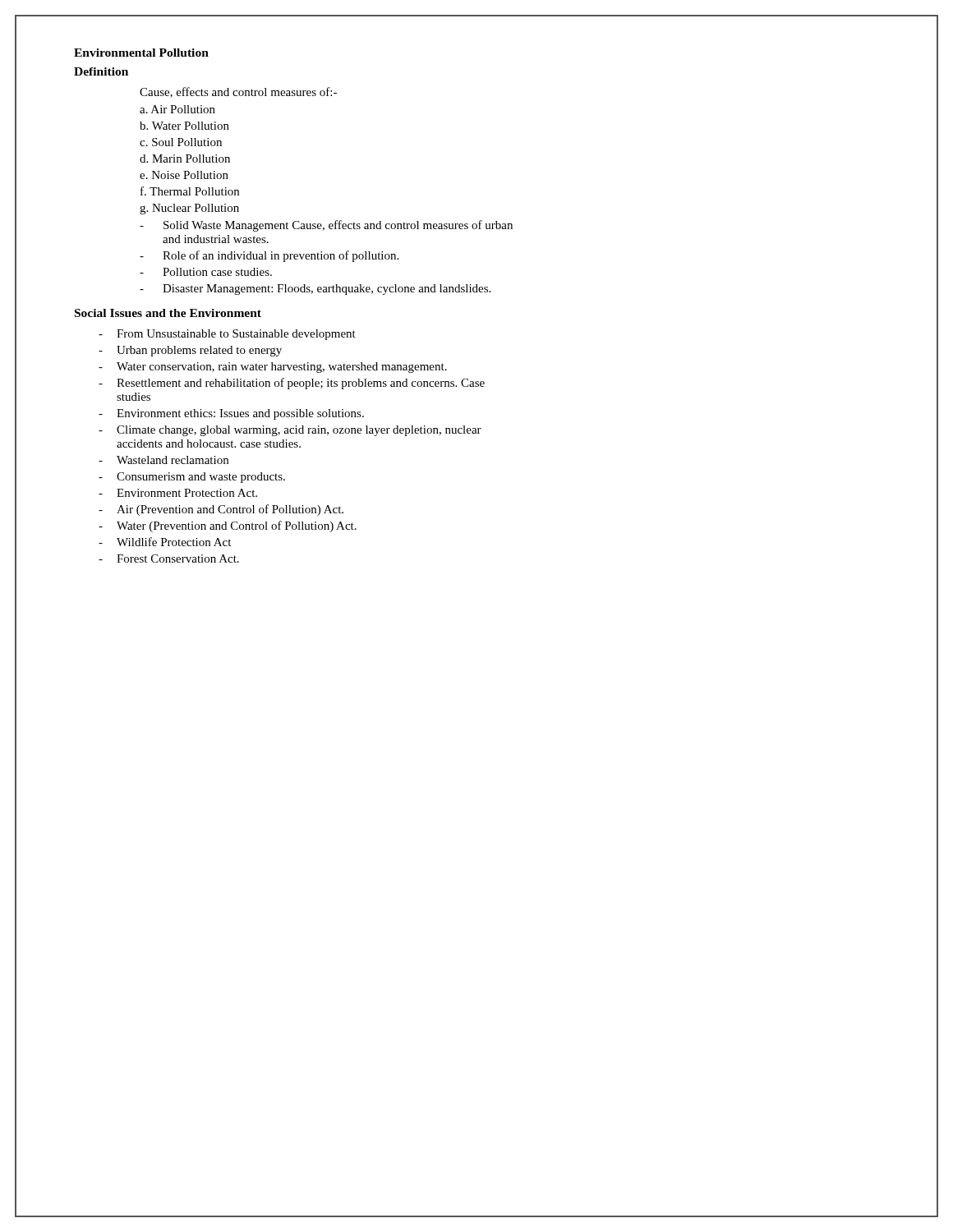Find the list item that says "- Environment ethics: Issues and possible"
Screen dimensions: 1232x953
tap(231, 414)
